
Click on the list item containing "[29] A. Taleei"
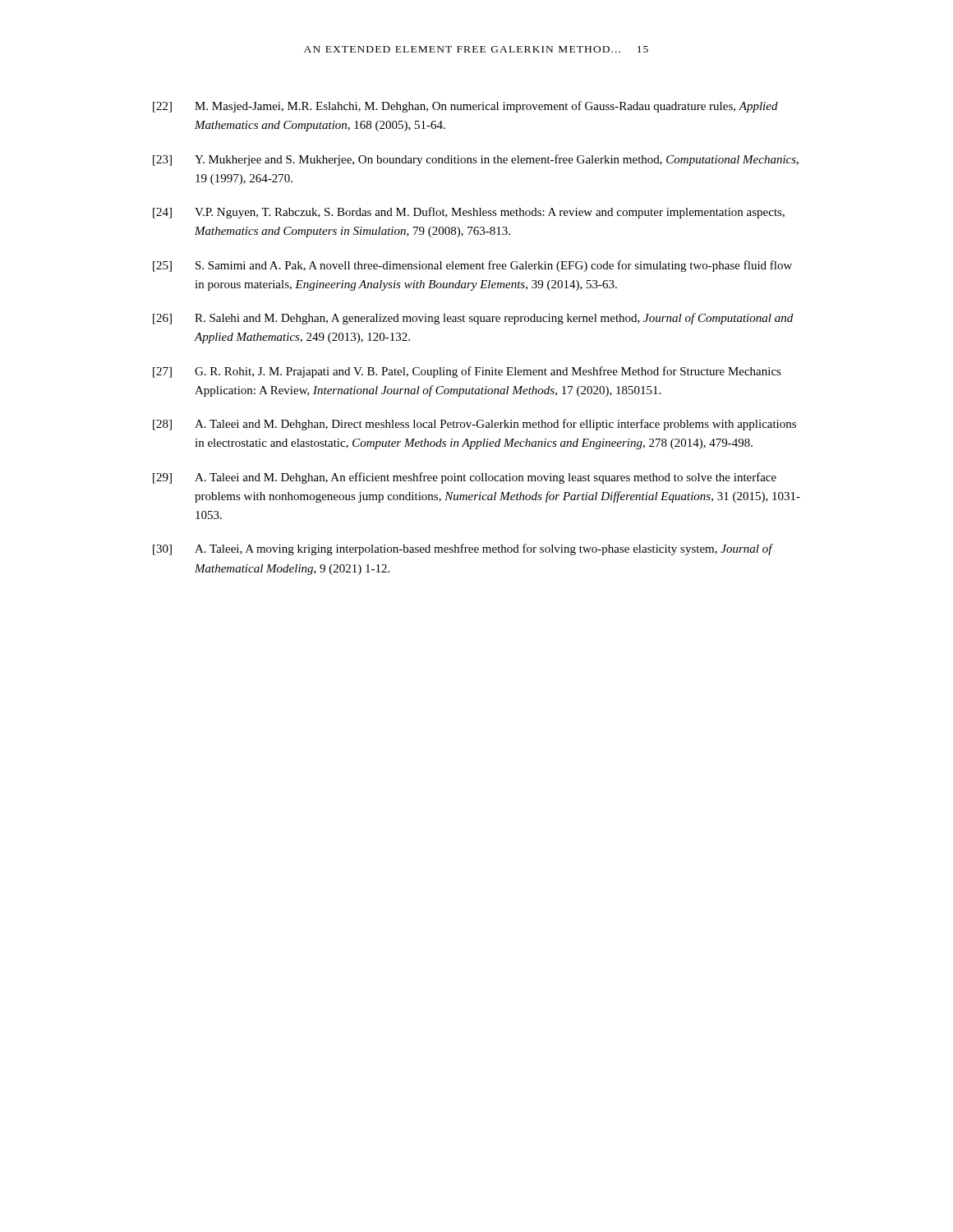pos(476,496)
